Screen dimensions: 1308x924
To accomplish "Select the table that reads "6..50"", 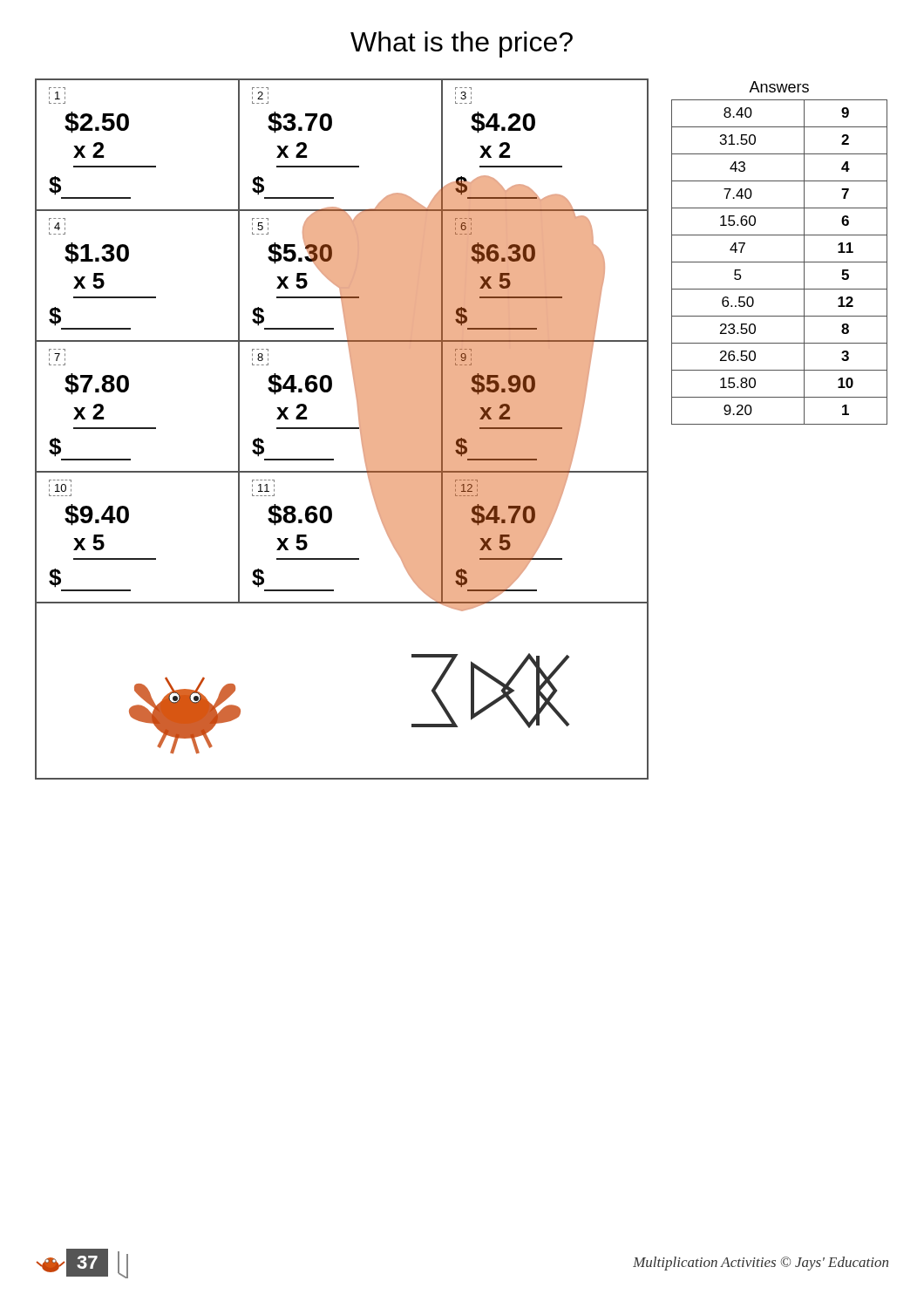I will click(x=779, y=262).
